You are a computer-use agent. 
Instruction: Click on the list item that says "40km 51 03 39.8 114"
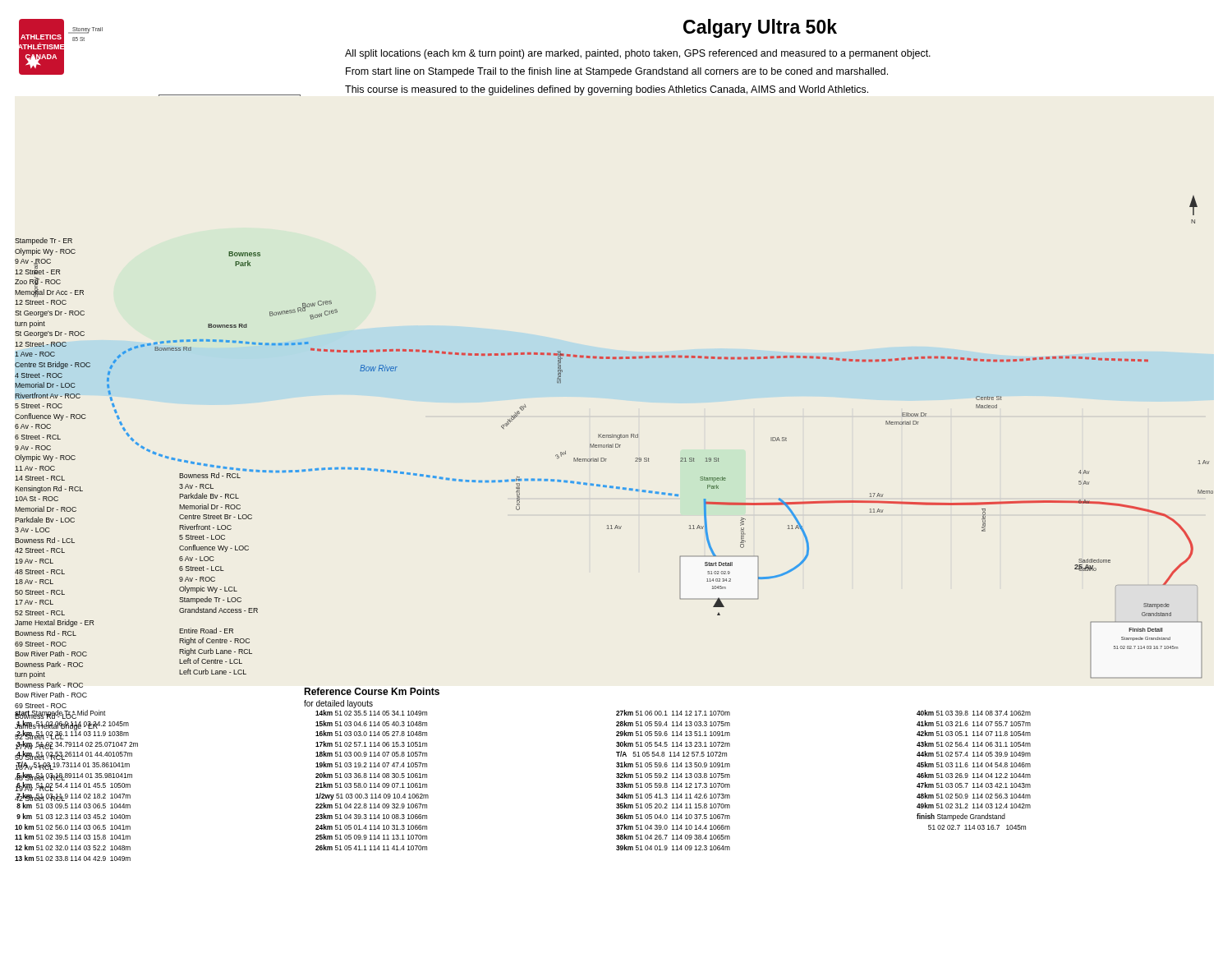[974, 770]
